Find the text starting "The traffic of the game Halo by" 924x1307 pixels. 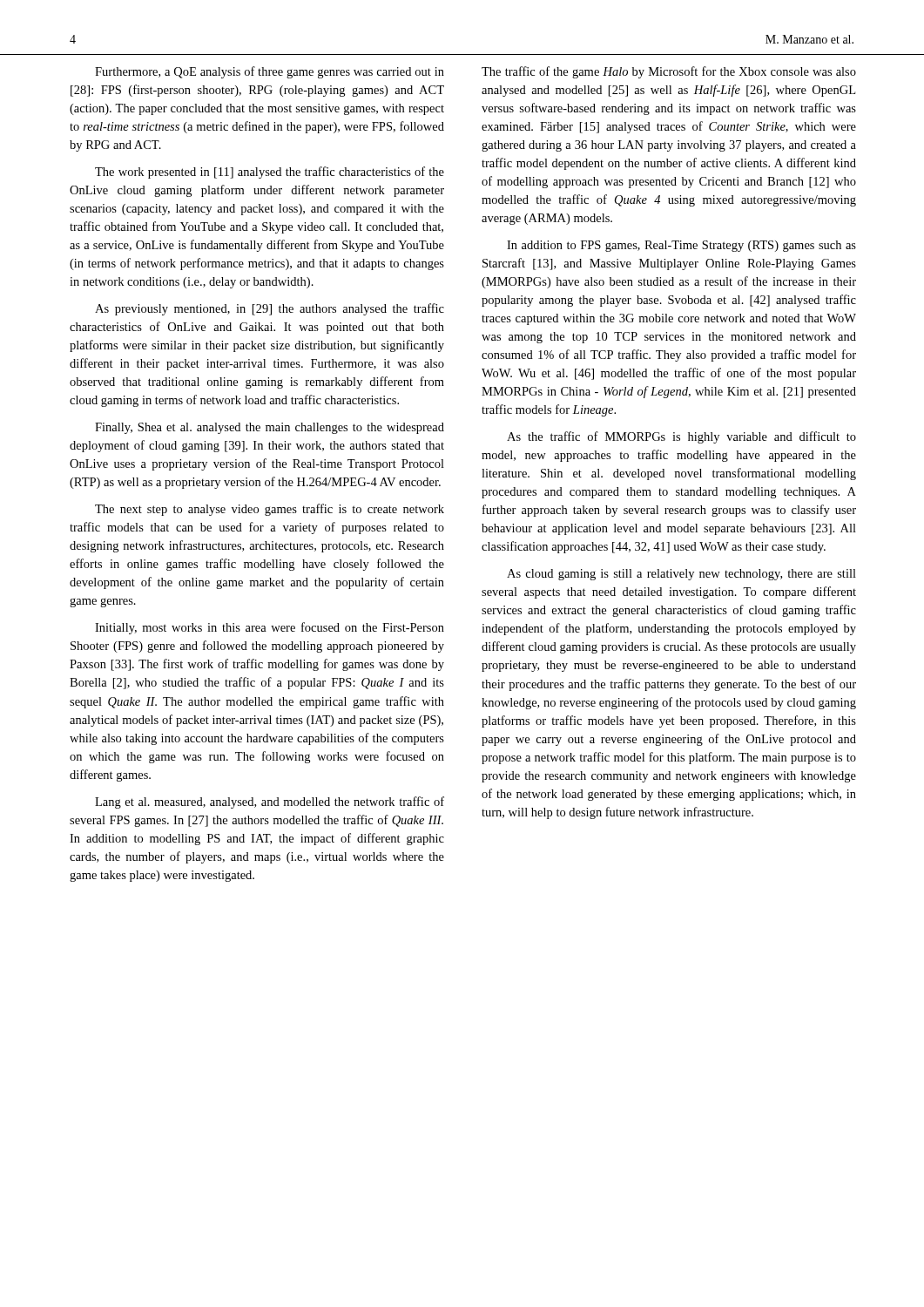click(669, 145)
